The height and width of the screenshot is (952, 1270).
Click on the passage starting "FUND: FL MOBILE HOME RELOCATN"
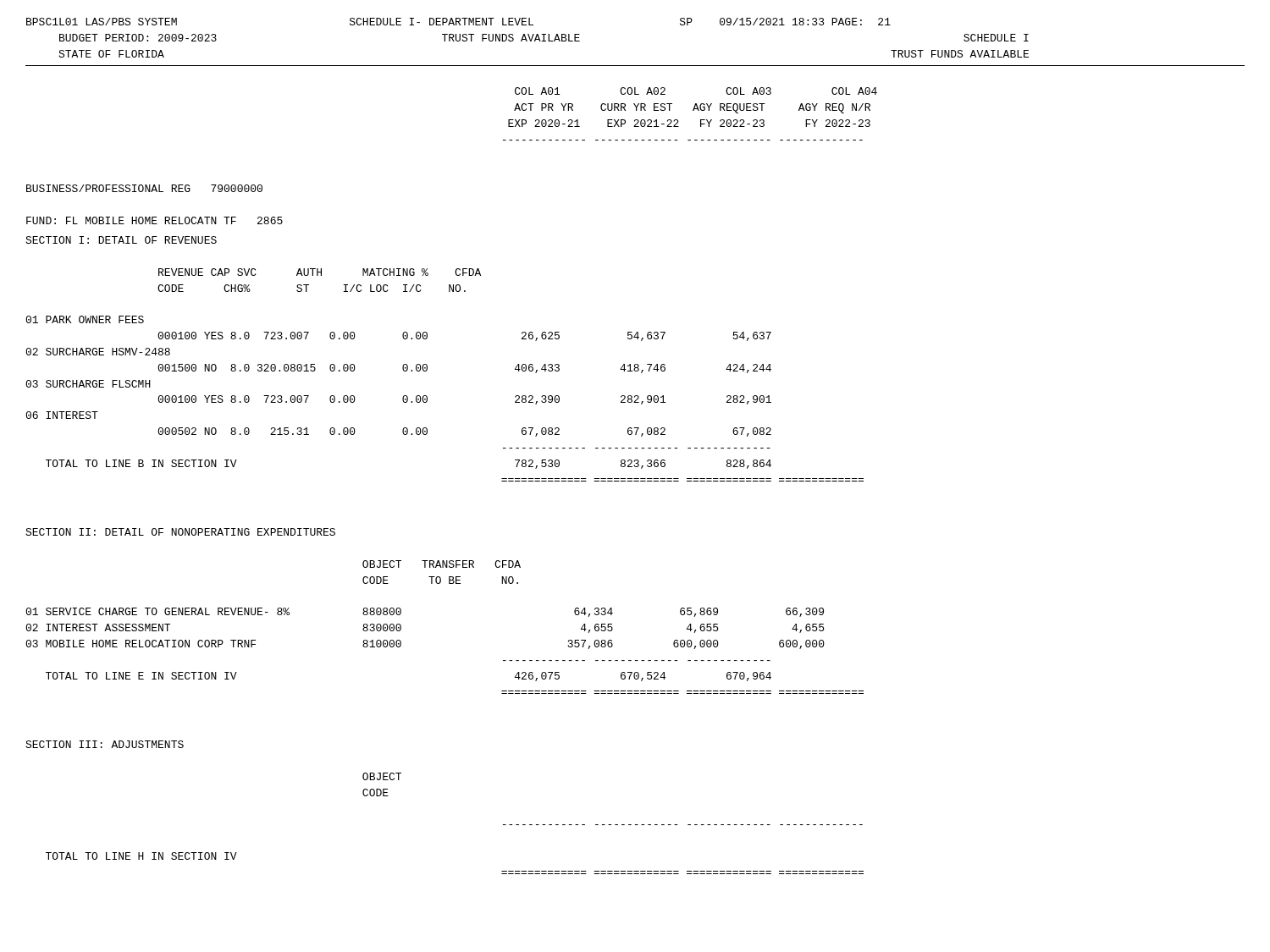(154, 221)
